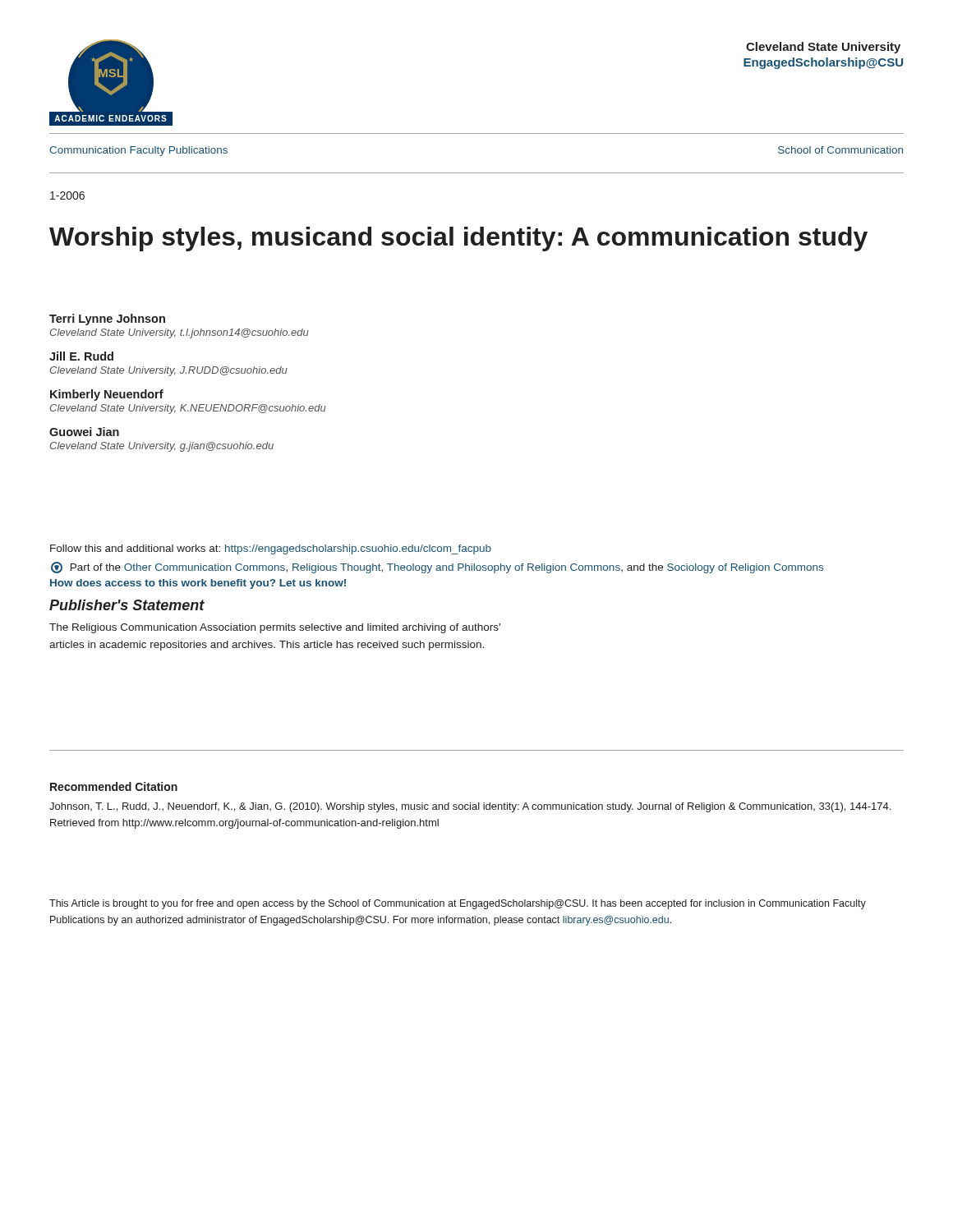The width and height of the screenshot is (953, 1232).
Task: Find the section header containing "Publisher's Statement"
Action: click(127, 606)
